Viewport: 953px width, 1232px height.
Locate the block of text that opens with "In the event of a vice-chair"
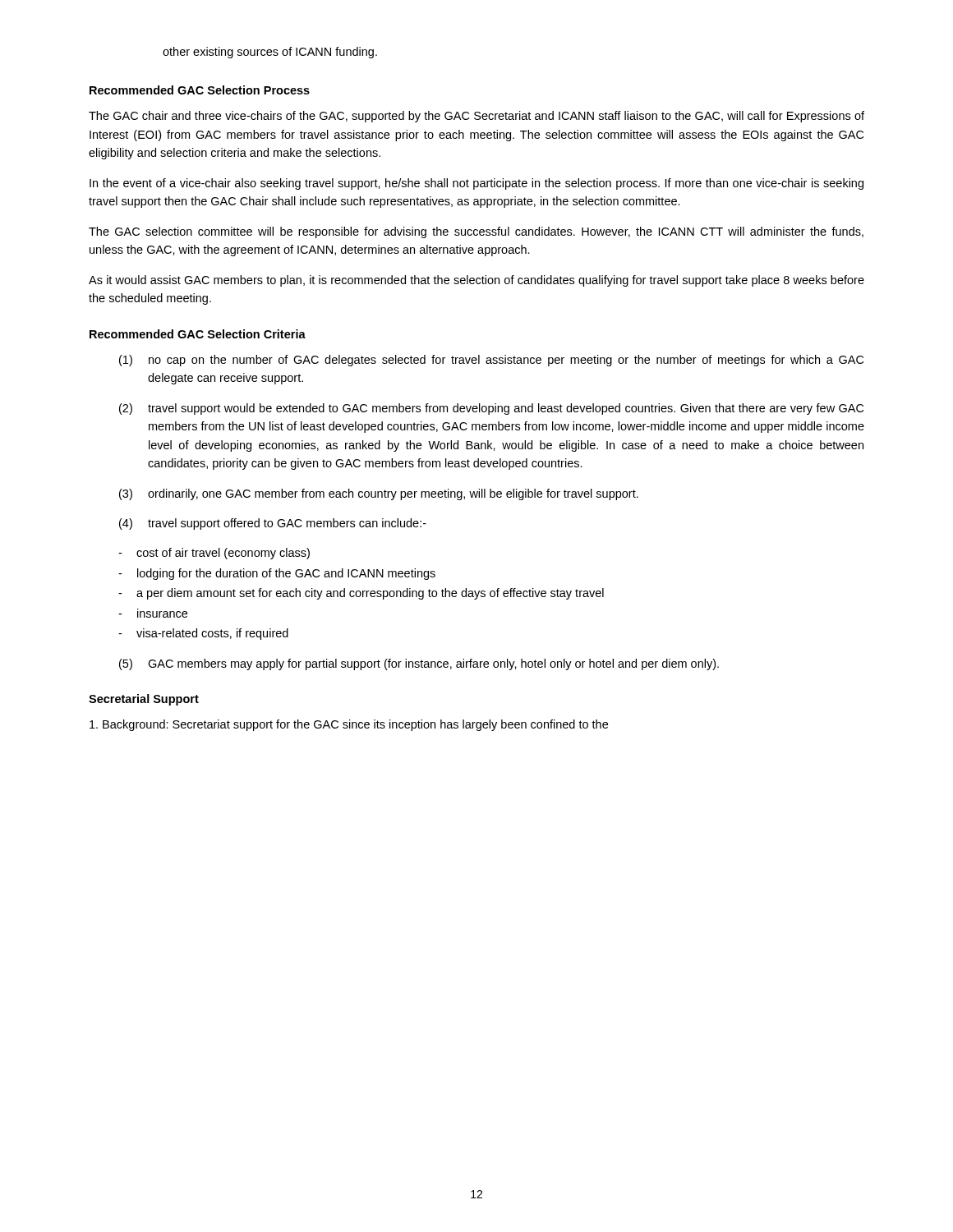pyautogui.click(x=476, y=192)
